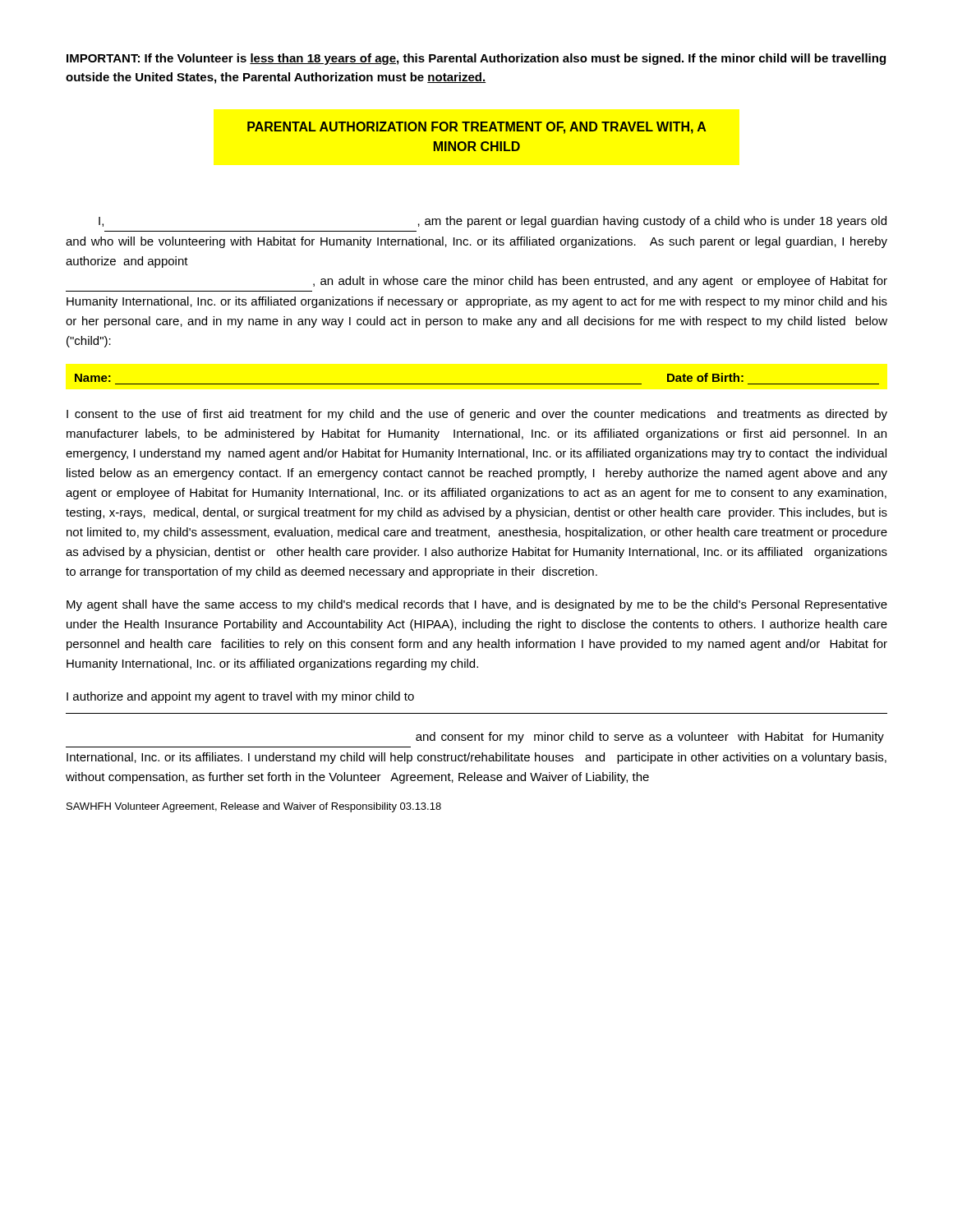Find the block starting "and consent for"
The height and width of the screenshot is (1232, 953).
476,755
